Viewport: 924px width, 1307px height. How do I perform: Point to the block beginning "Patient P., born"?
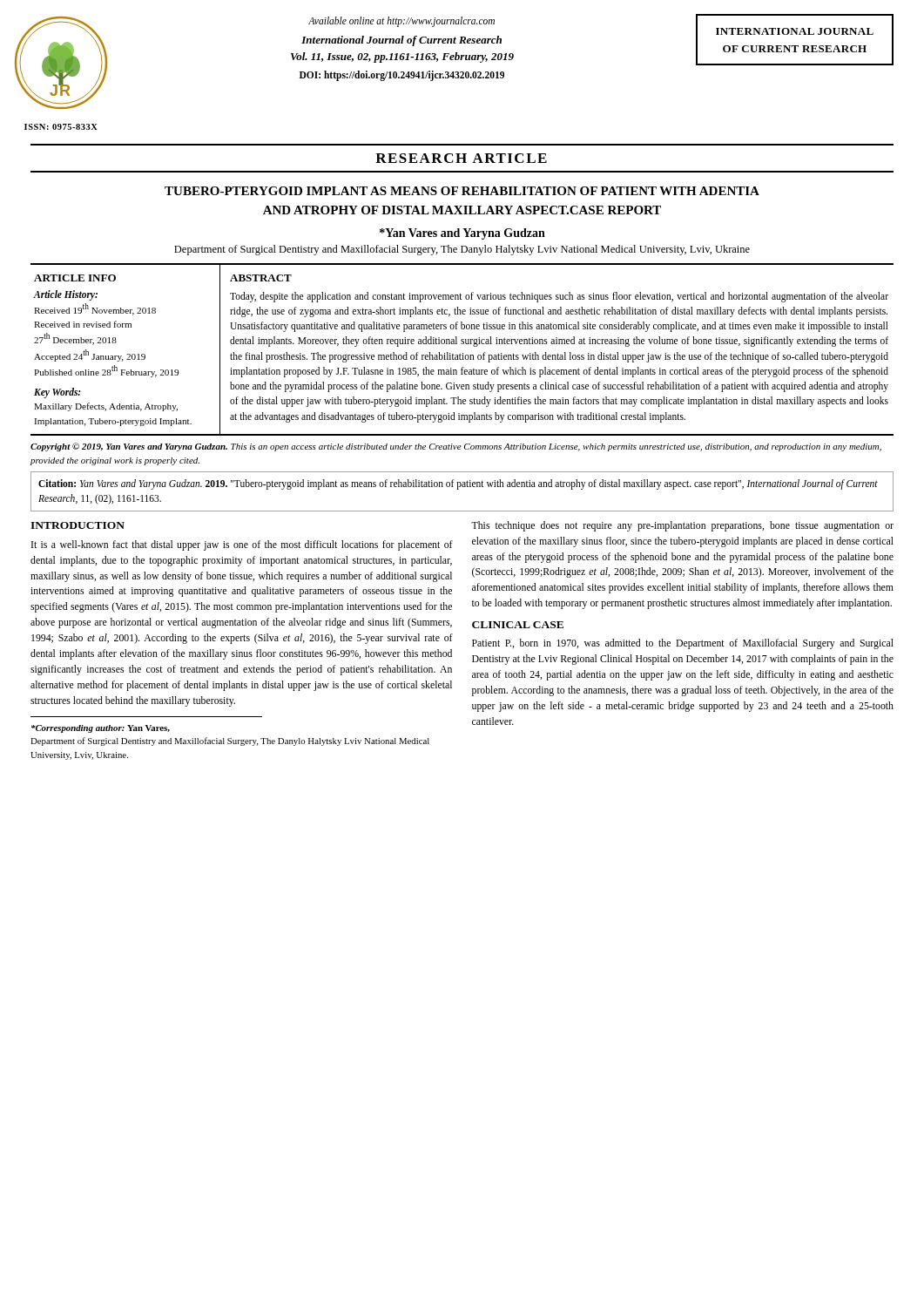coord(683,682)
